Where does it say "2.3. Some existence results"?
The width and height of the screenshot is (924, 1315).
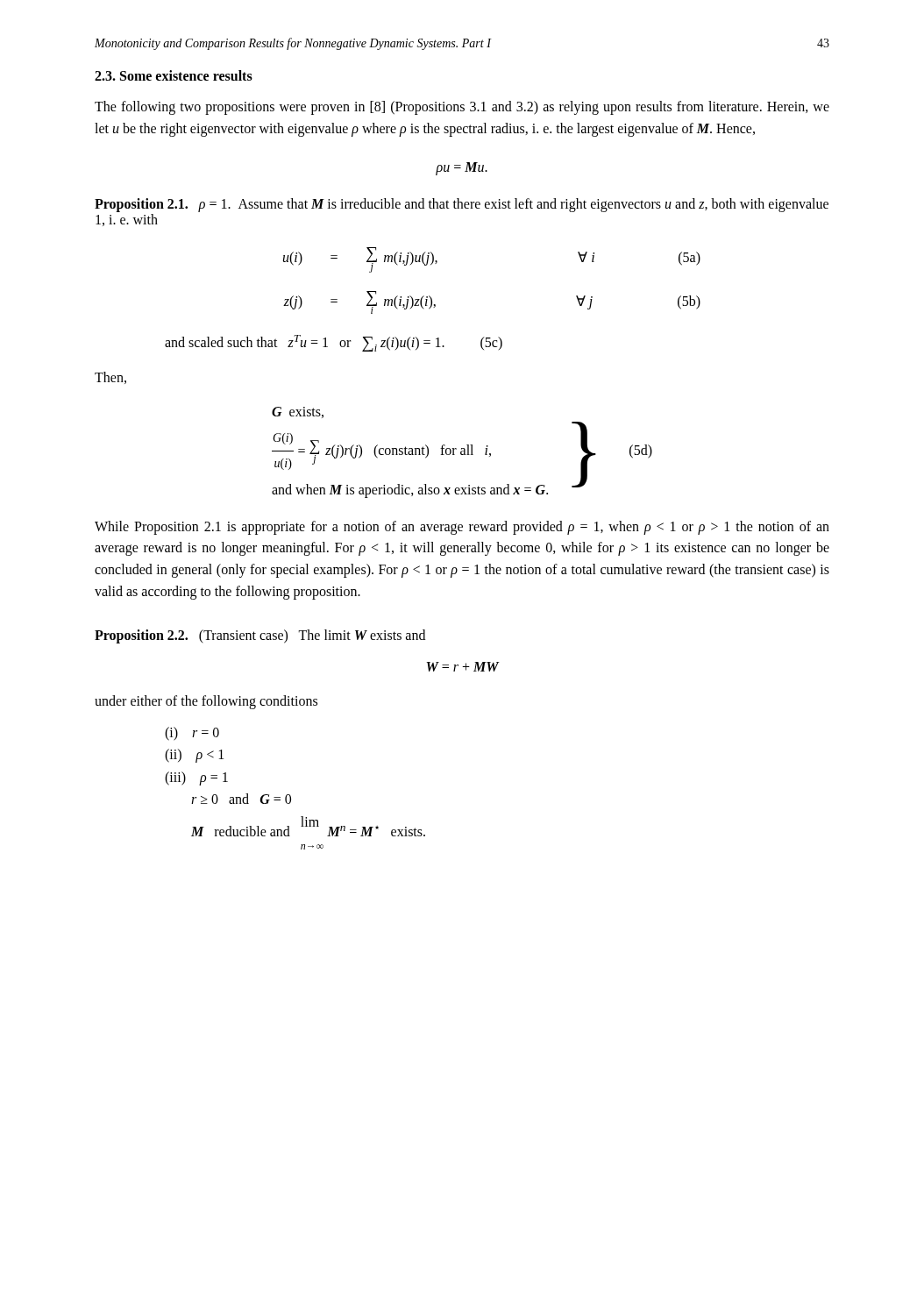point(173,76)
